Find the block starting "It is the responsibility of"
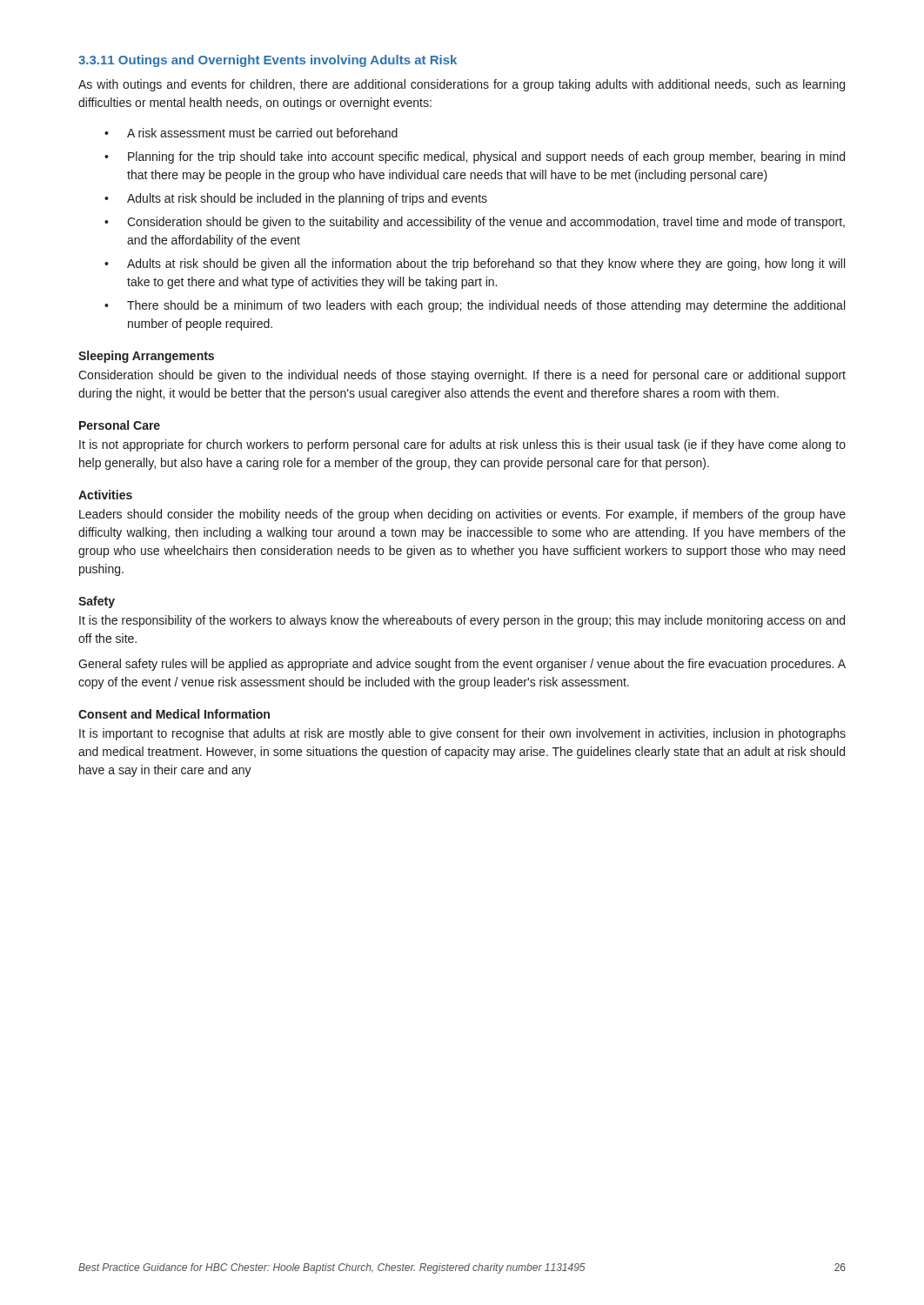 point(462,629)
